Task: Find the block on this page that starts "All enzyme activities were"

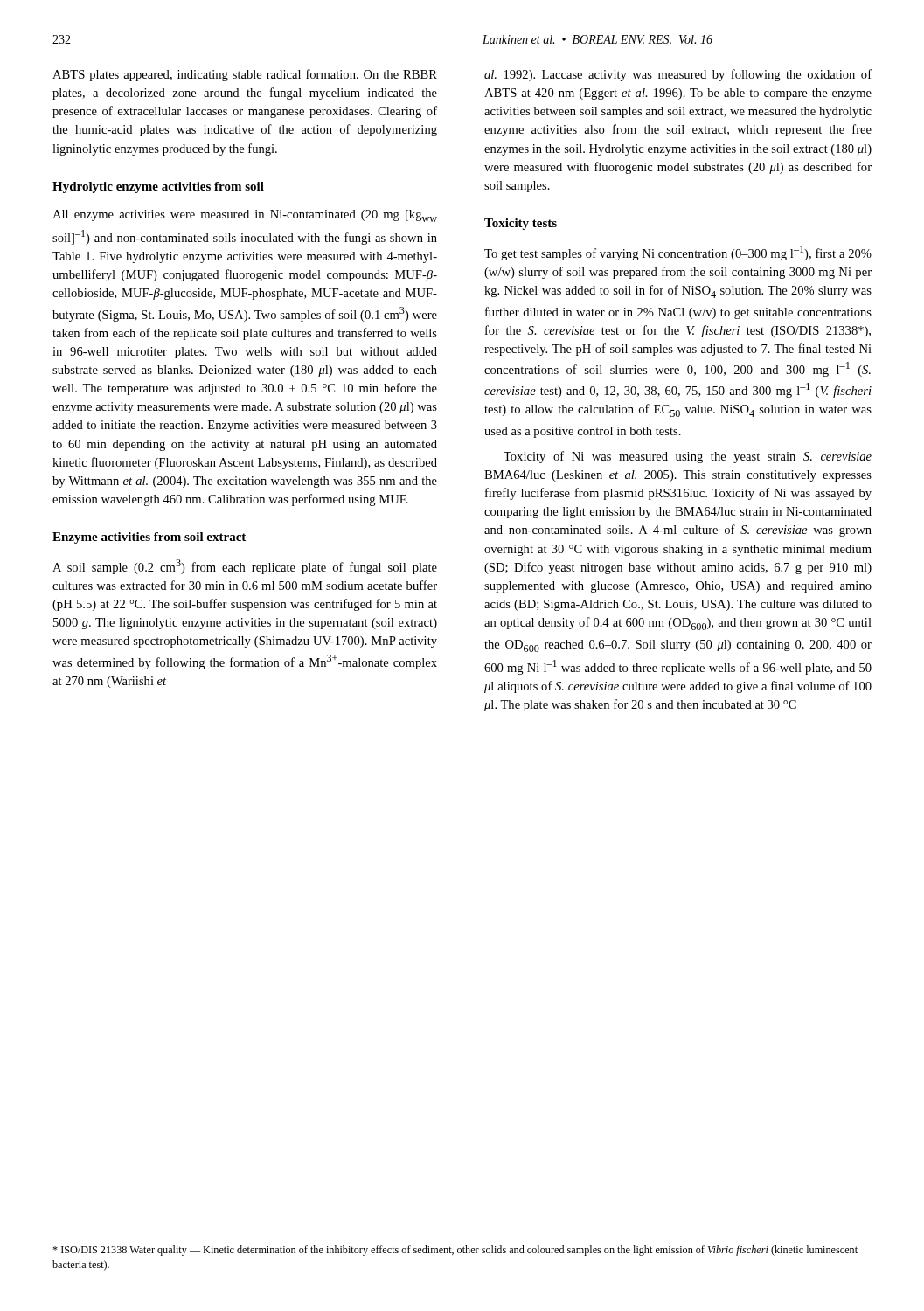Action: click(x=245, y=357)
